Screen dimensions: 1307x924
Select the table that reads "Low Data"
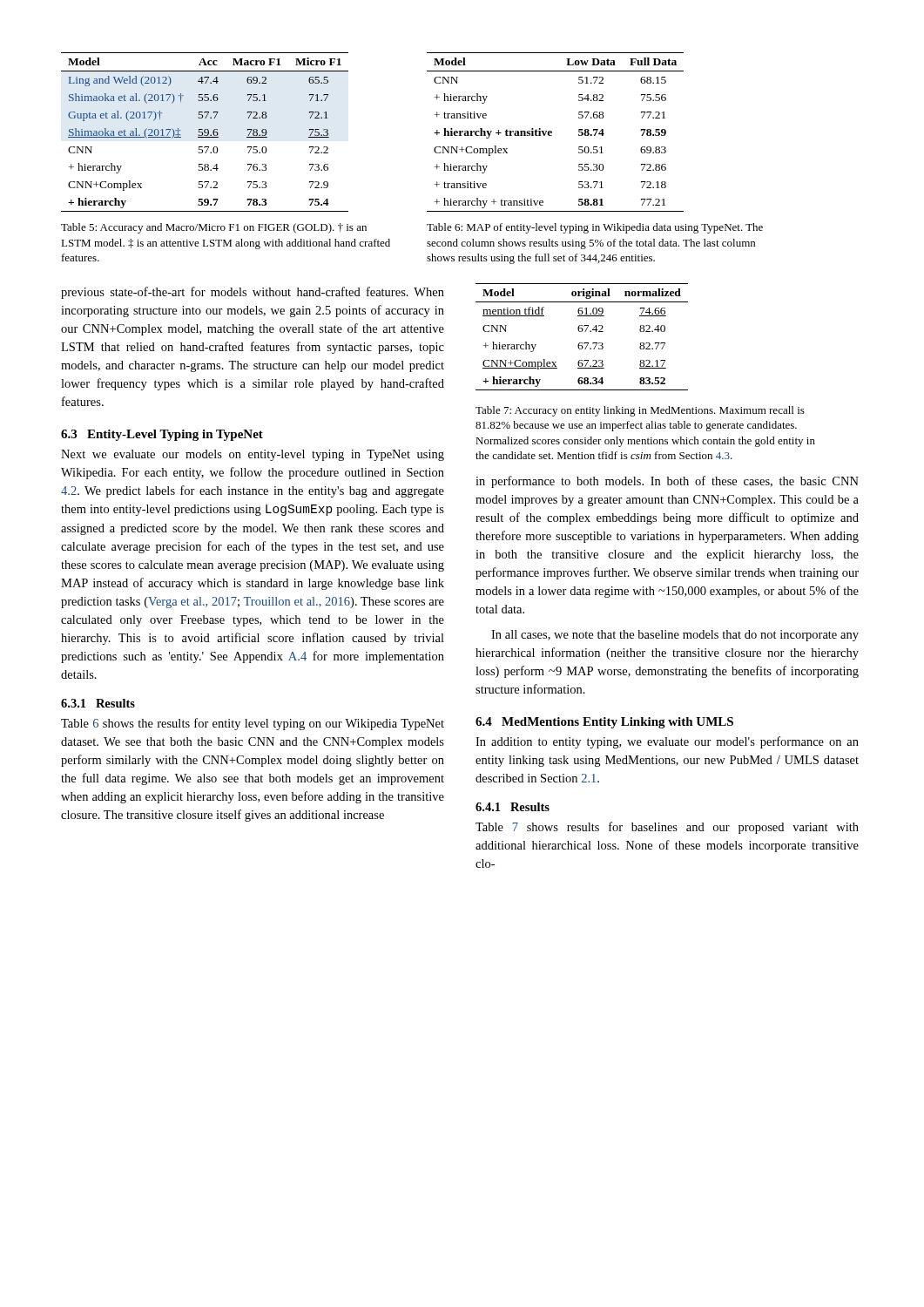coord(555,132)
